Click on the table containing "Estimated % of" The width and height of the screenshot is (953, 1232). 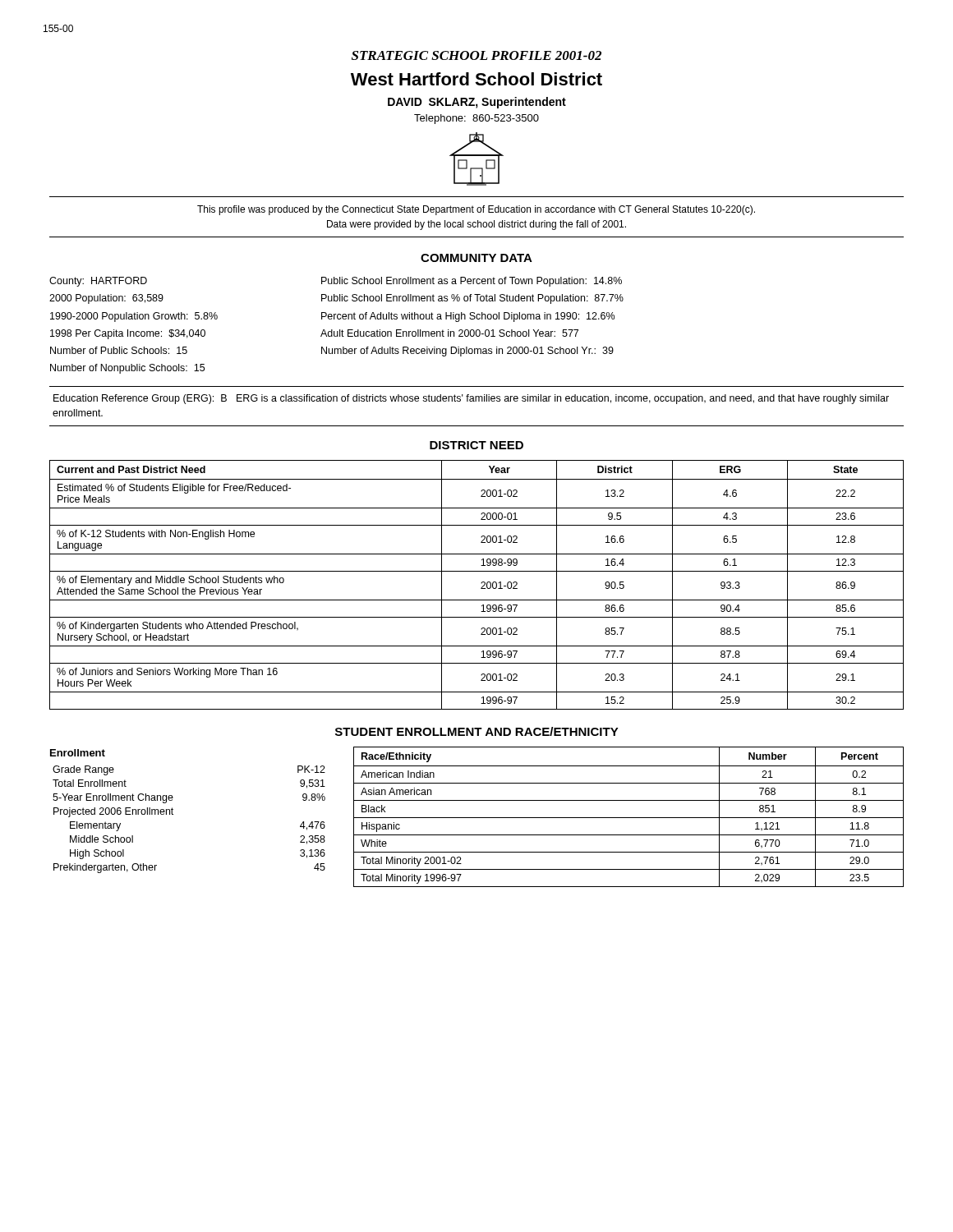(476, 585)
